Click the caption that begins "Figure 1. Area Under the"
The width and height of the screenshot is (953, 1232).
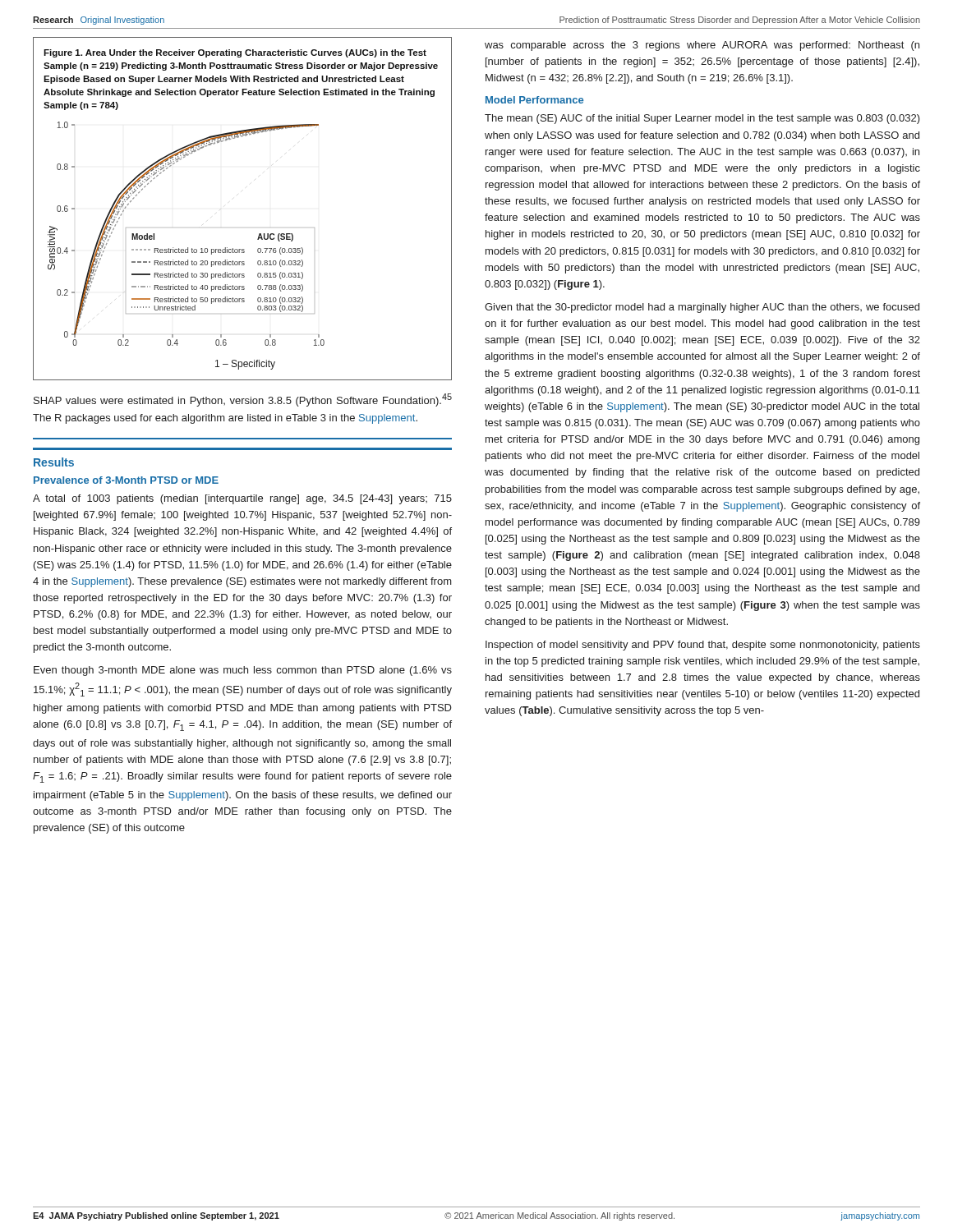(x=235, y=53)
